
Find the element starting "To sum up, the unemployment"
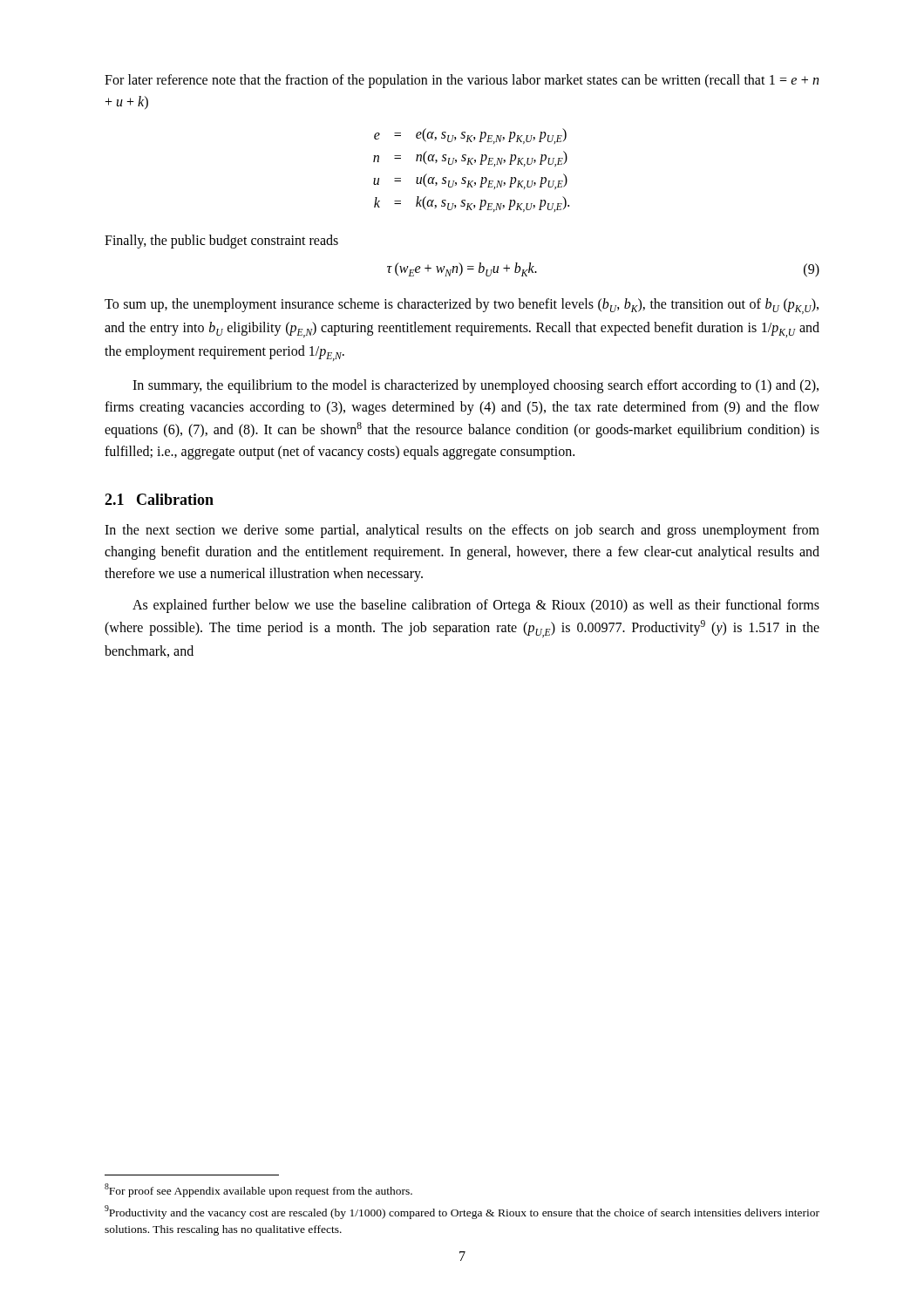click(x=462, y=329)
